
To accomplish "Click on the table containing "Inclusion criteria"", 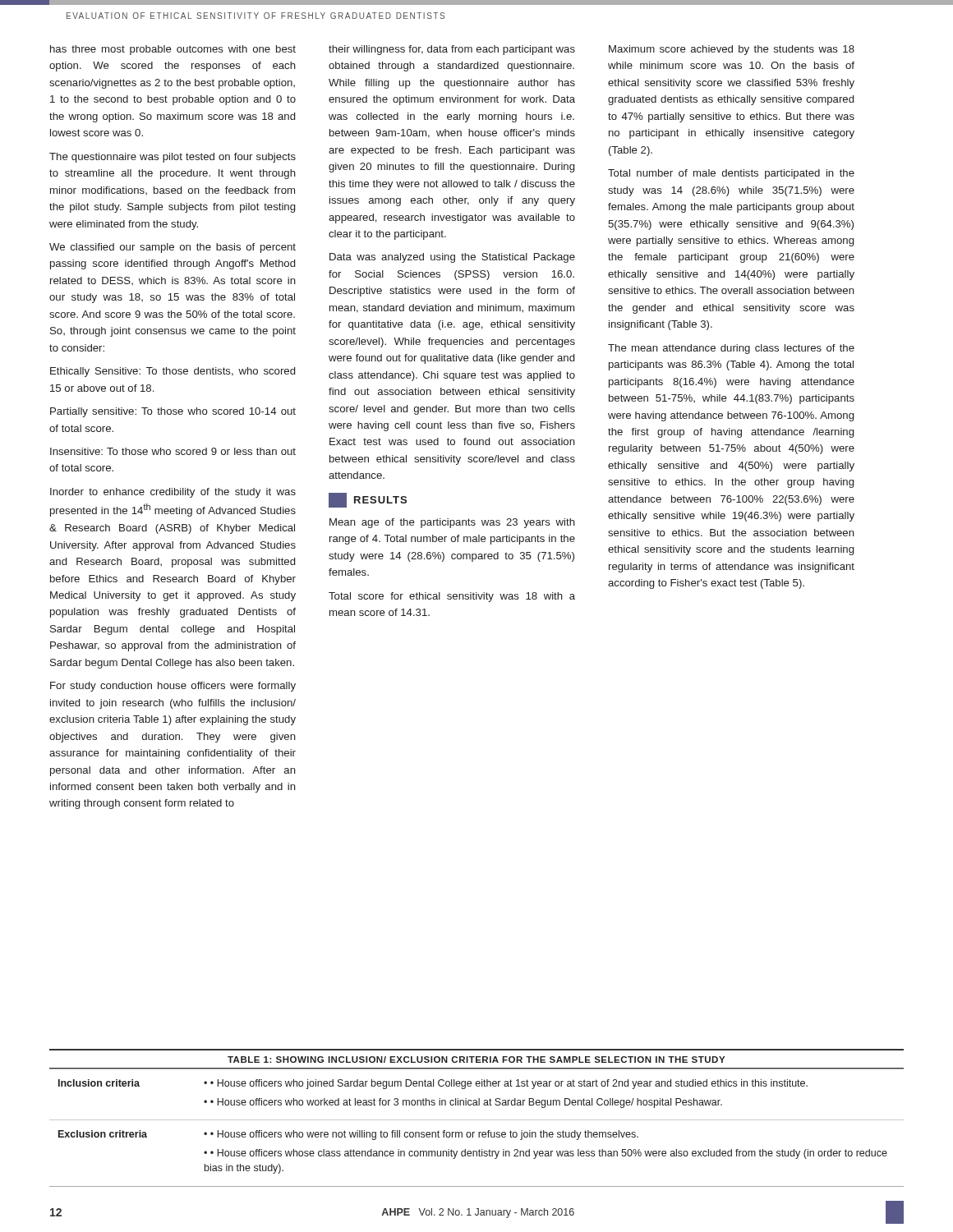I will click(476, 1128).
